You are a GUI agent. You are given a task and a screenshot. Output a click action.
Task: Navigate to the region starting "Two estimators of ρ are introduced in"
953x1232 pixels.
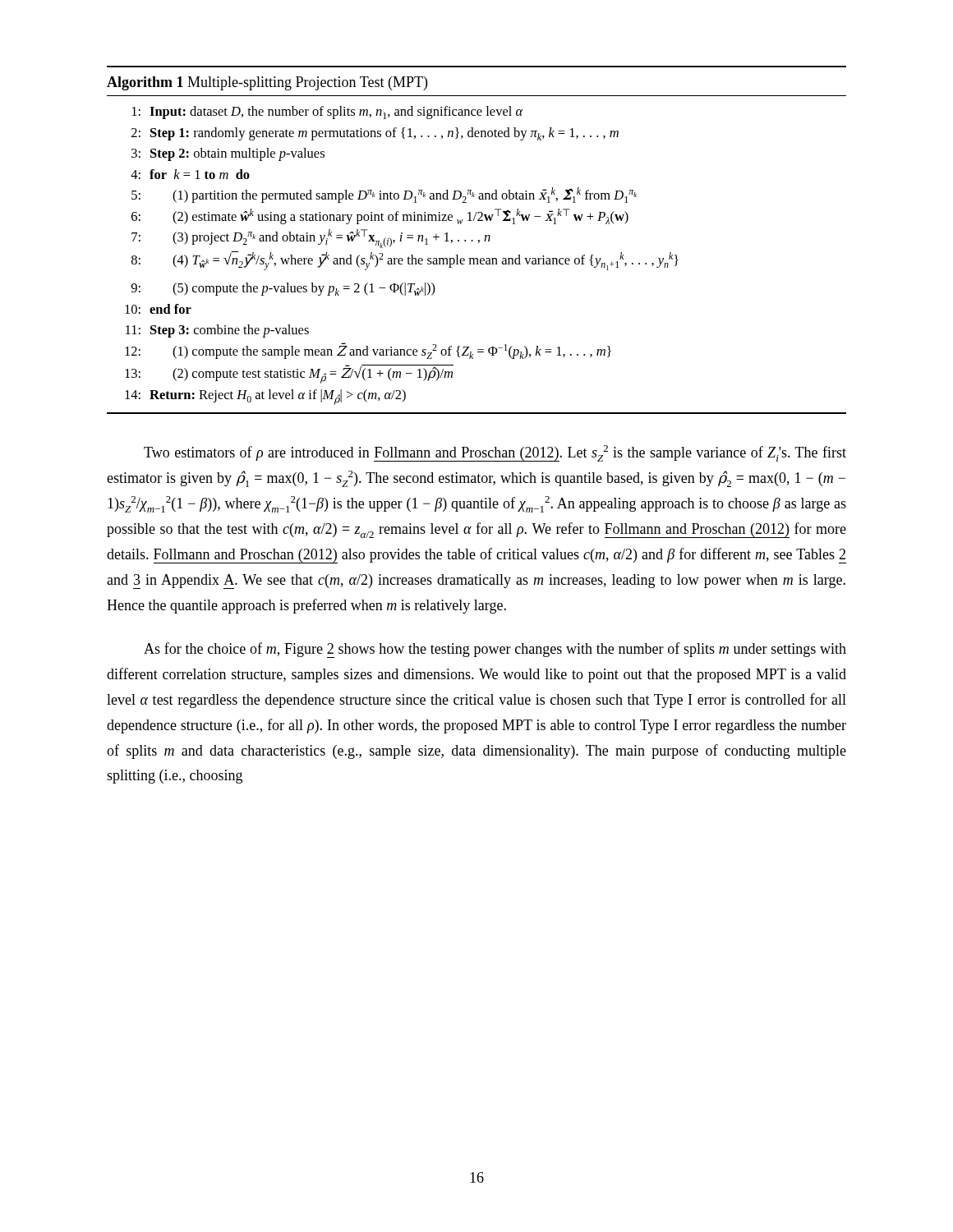click(476, 528)
